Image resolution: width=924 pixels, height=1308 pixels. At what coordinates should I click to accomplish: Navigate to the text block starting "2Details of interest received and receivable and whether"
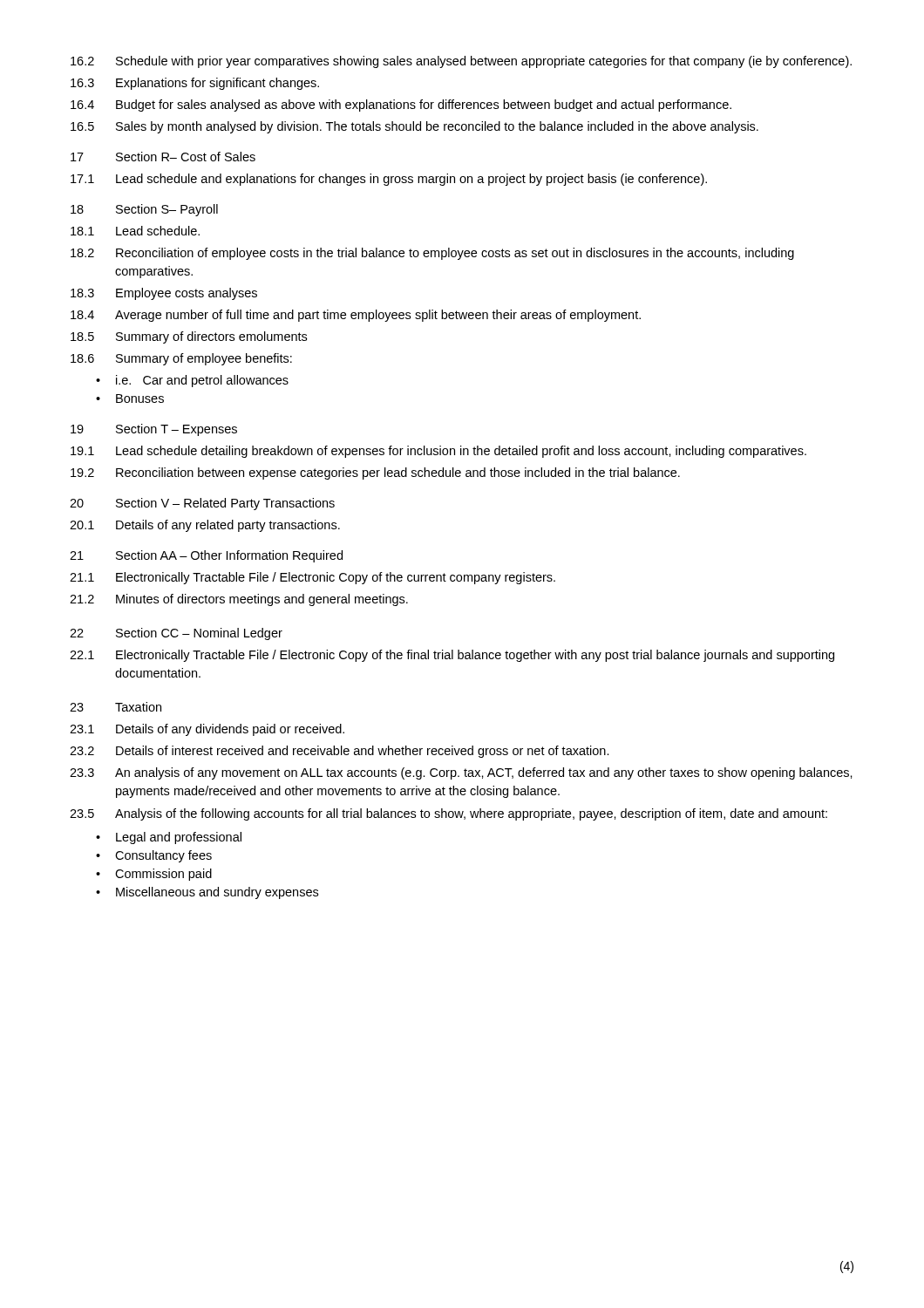[x=462, y=752]
